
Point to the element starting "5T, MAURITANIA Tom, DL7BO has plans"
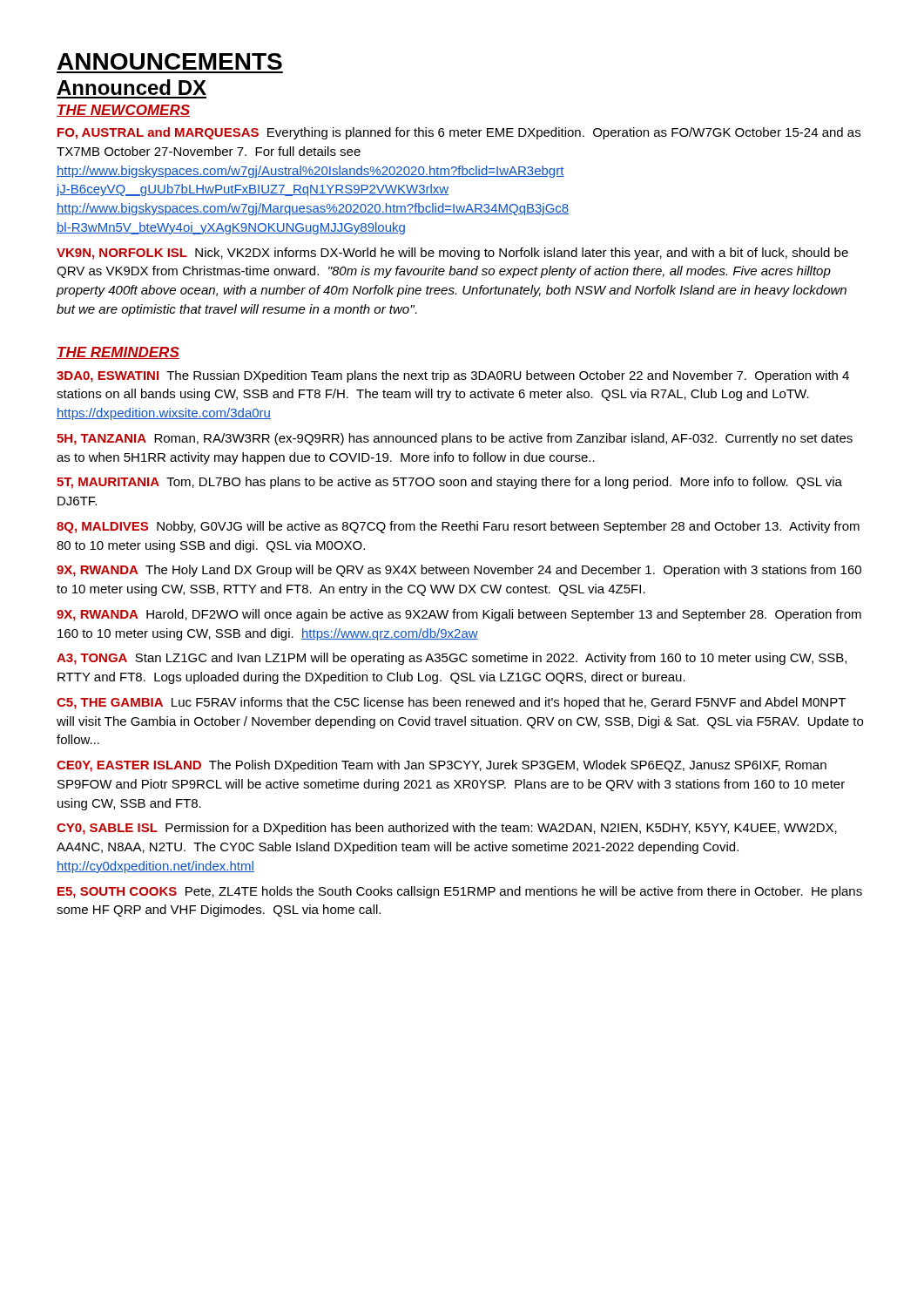[x=449, y=491]
